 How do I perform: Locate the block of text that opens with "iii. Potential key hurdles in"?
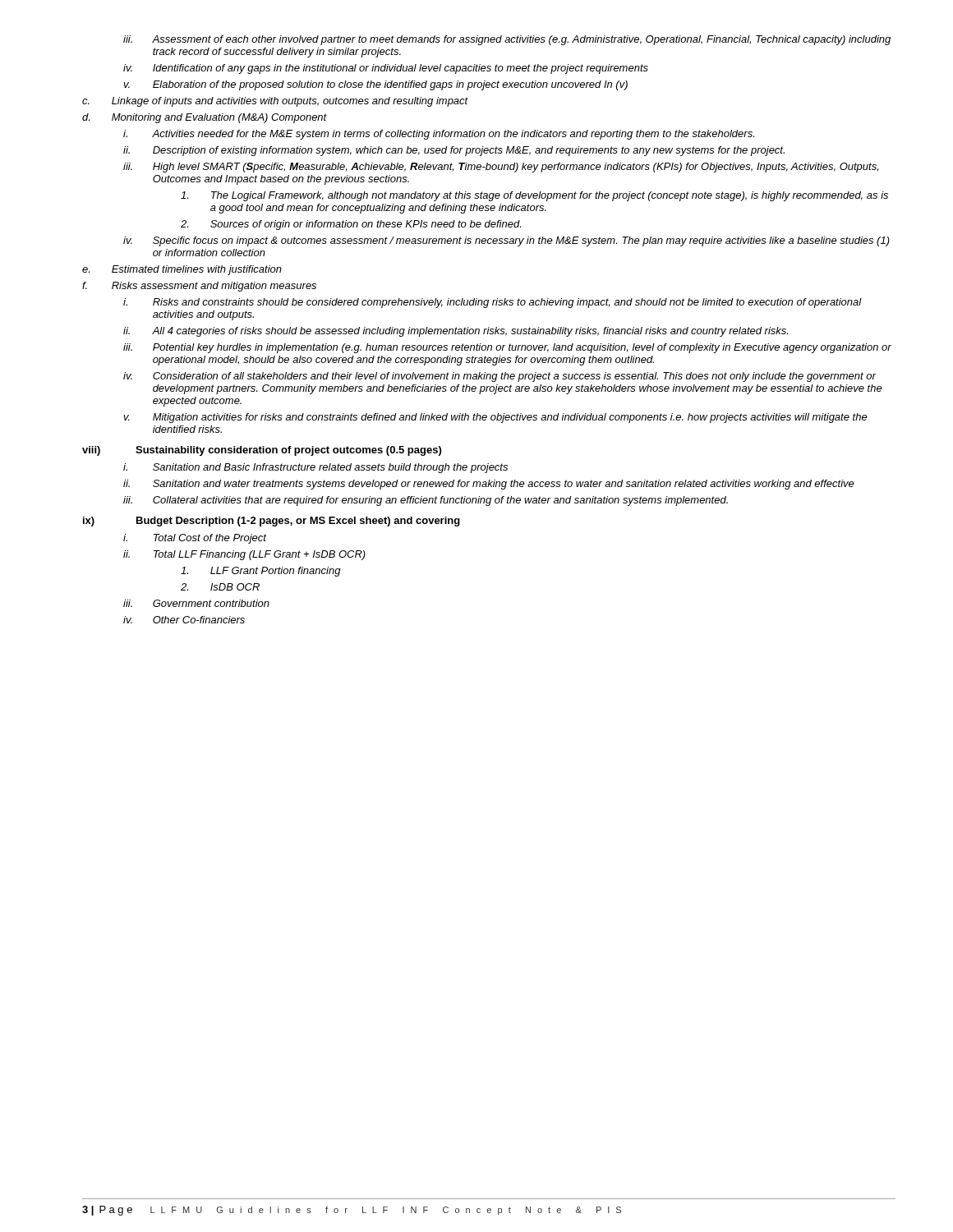[508, 353]
